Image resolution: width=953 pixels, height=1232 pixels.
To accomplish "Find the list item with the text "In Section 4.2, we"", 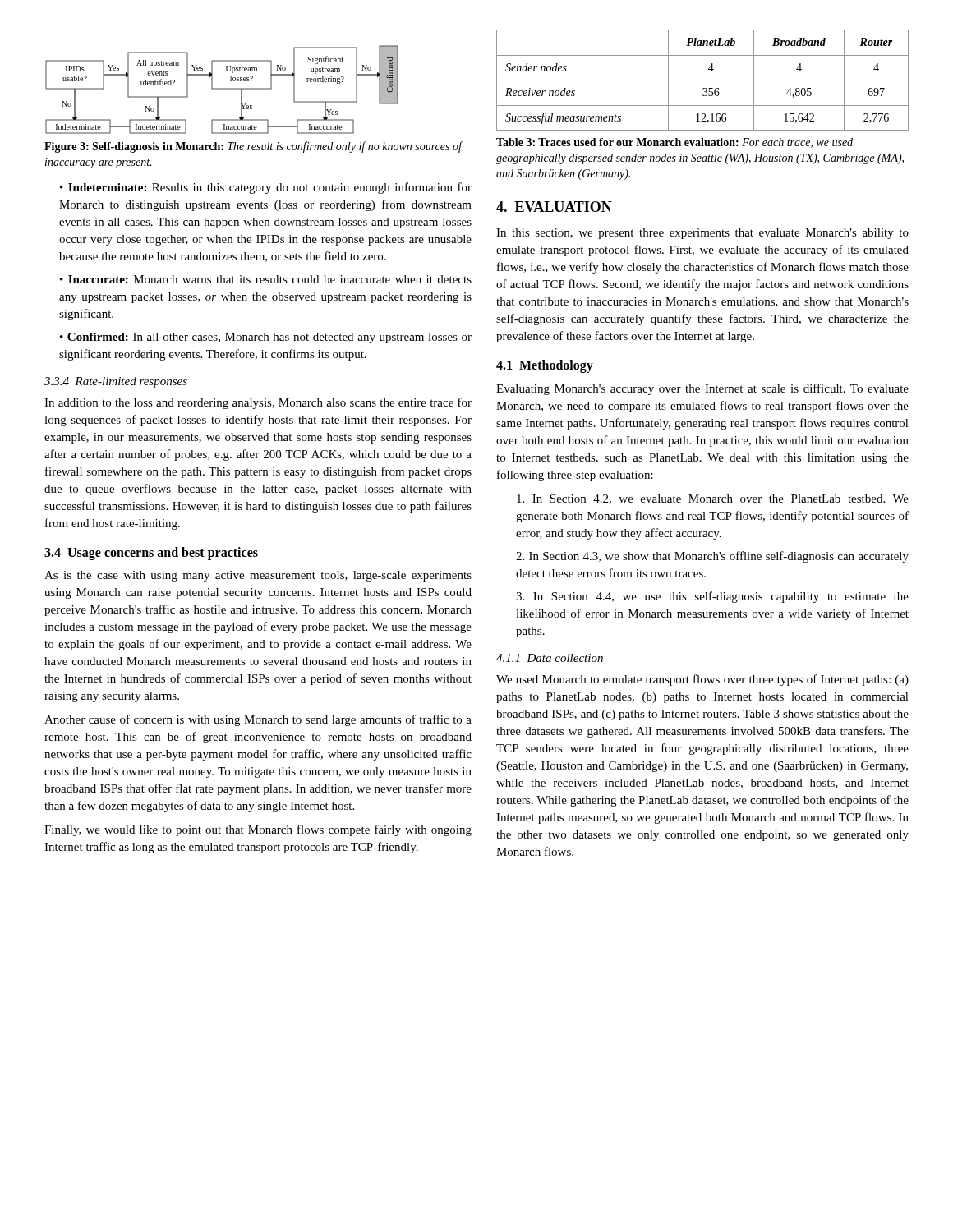I will [x=712, y=516].
